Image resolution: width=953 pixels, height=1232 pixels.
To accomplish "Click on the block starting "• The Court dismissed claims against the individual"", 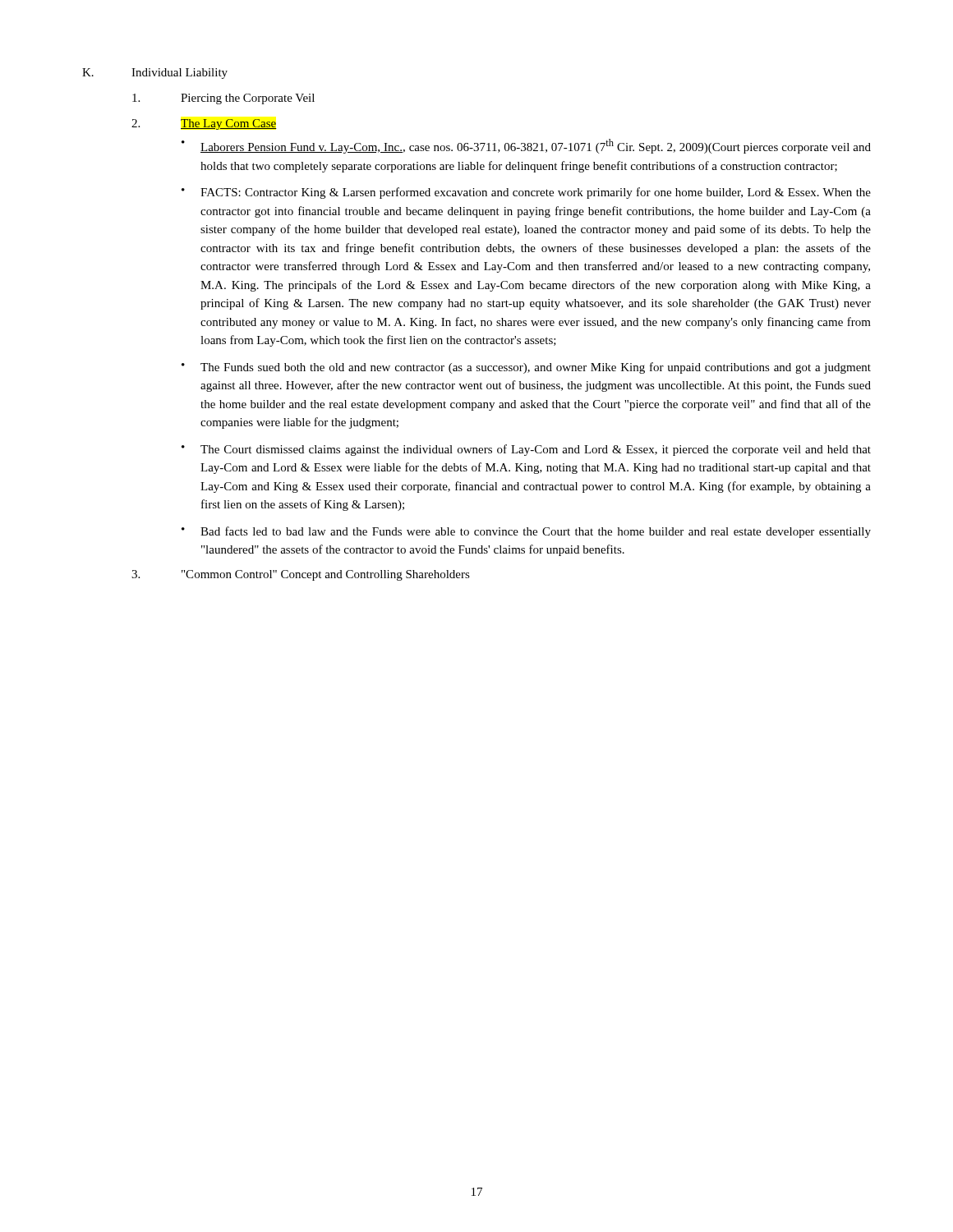I will tap(526, 477).
